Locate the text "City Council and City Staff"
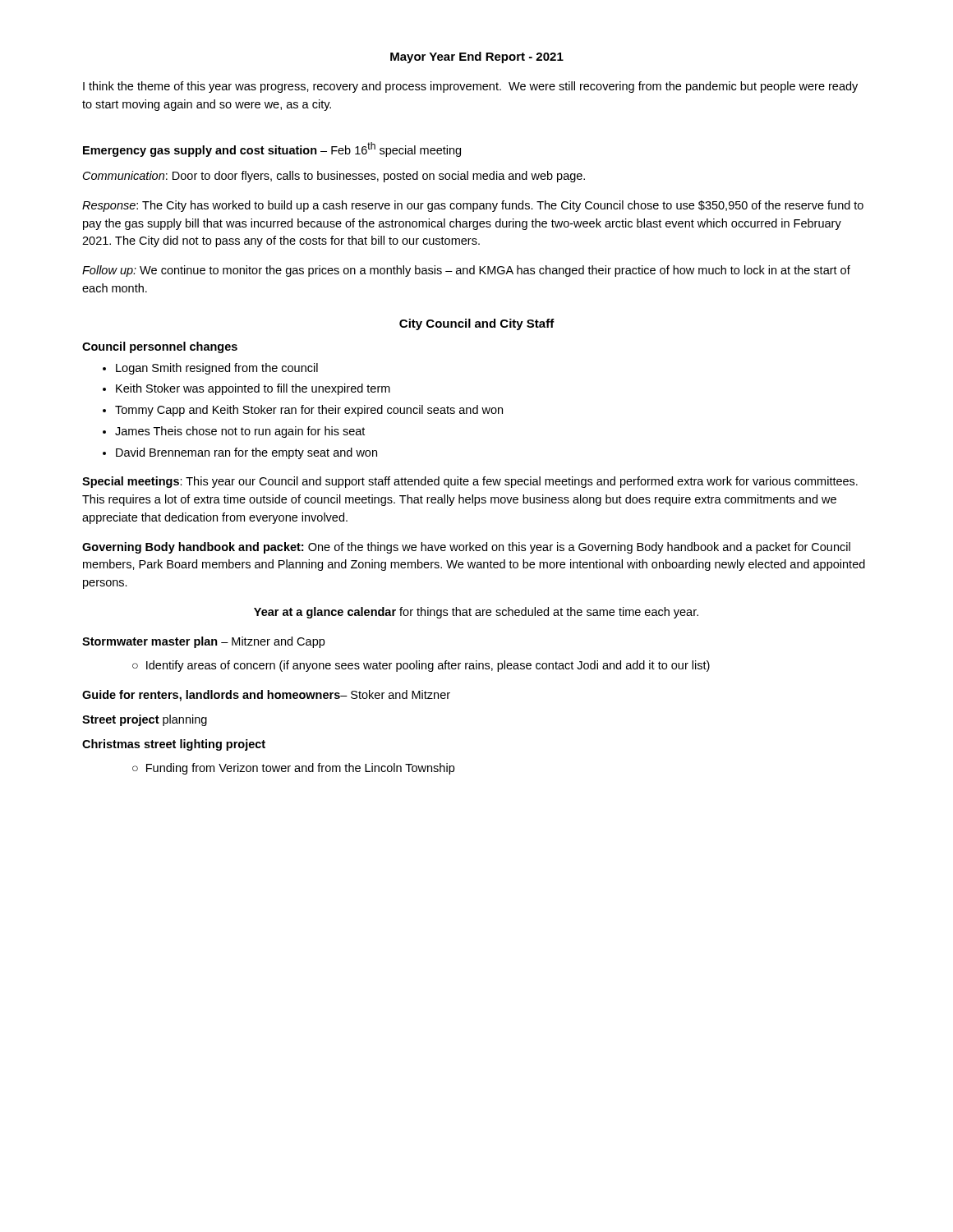This screenshot has width=953, height=1232. (x=476, y=323)
